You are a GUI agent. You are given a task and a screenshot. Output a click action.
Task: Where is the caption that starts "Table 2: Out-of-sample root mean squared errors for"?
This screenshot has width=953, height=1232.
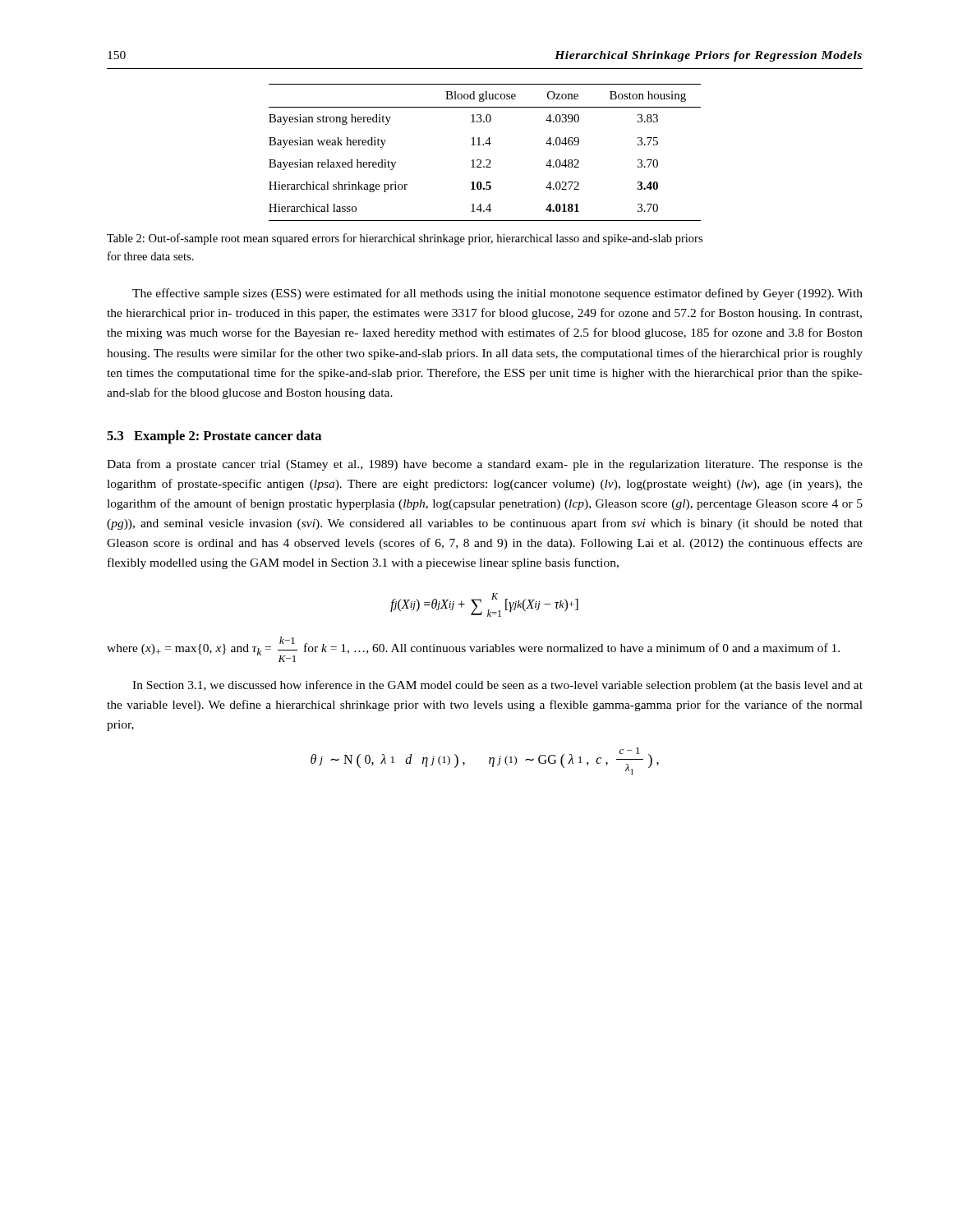pos(405,247)
